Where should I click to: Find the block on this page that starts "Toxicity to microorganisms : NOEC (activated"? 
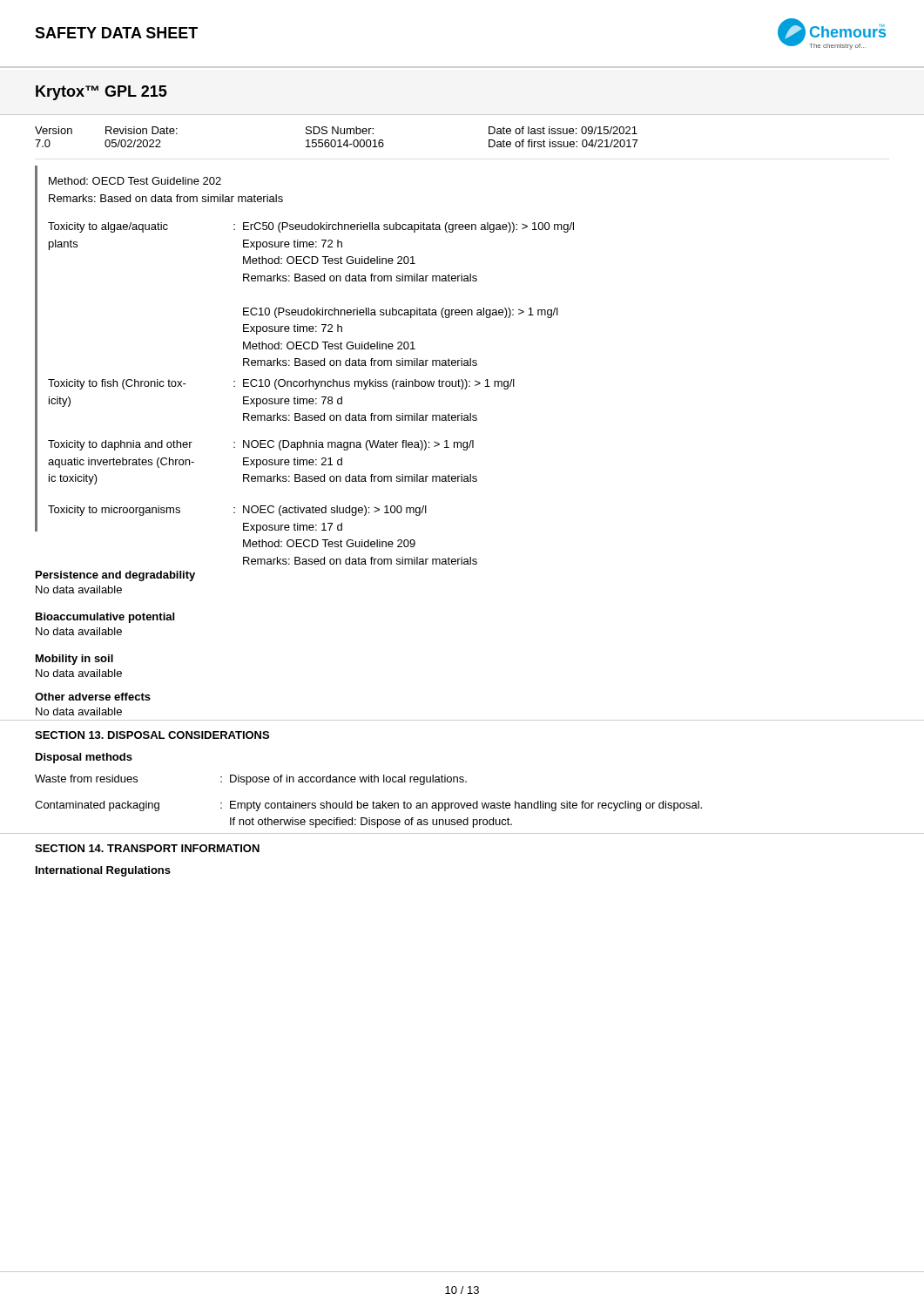pos(237,511)
